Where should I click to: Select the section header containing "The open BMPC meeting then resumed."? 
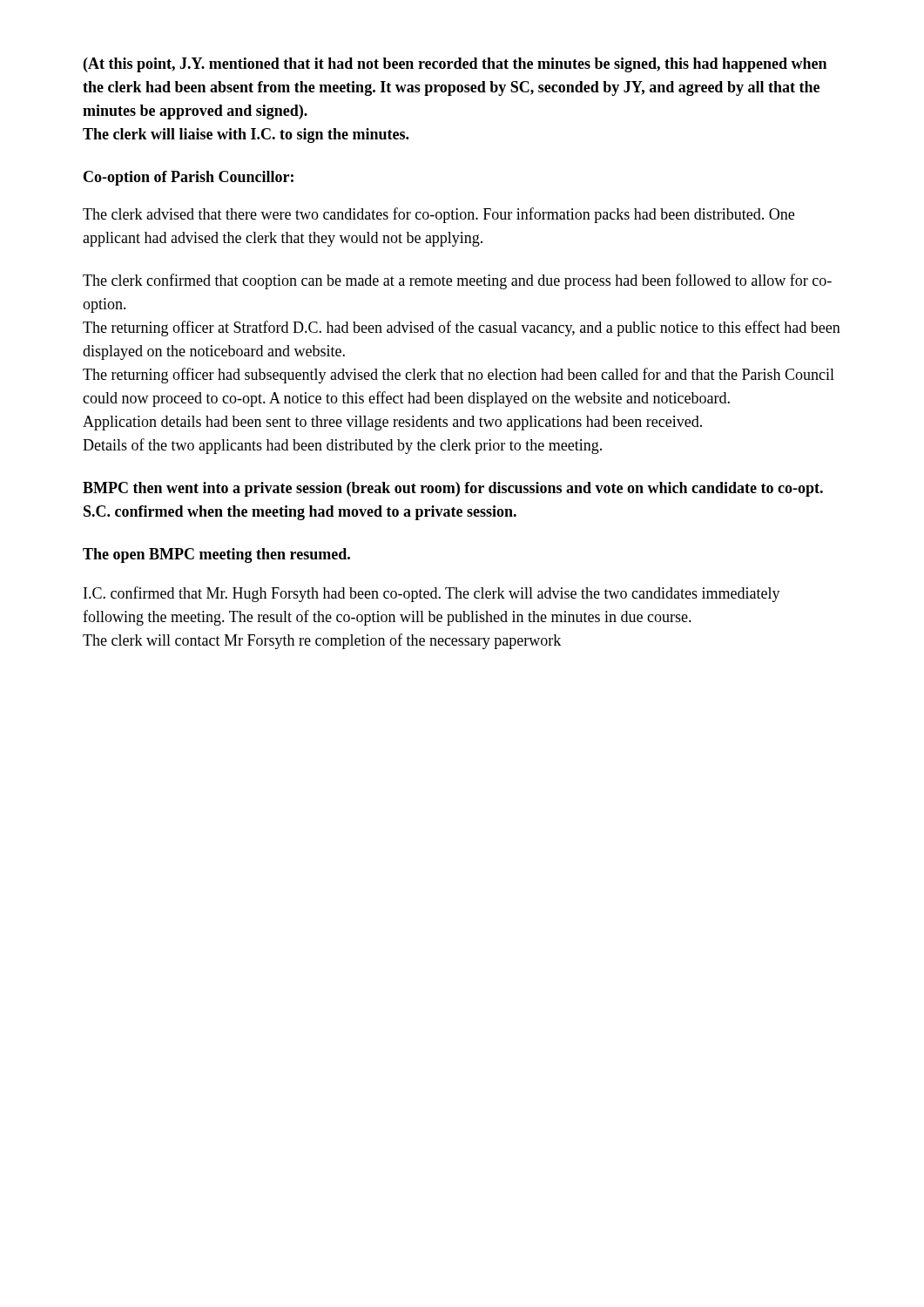coord(217,554)
